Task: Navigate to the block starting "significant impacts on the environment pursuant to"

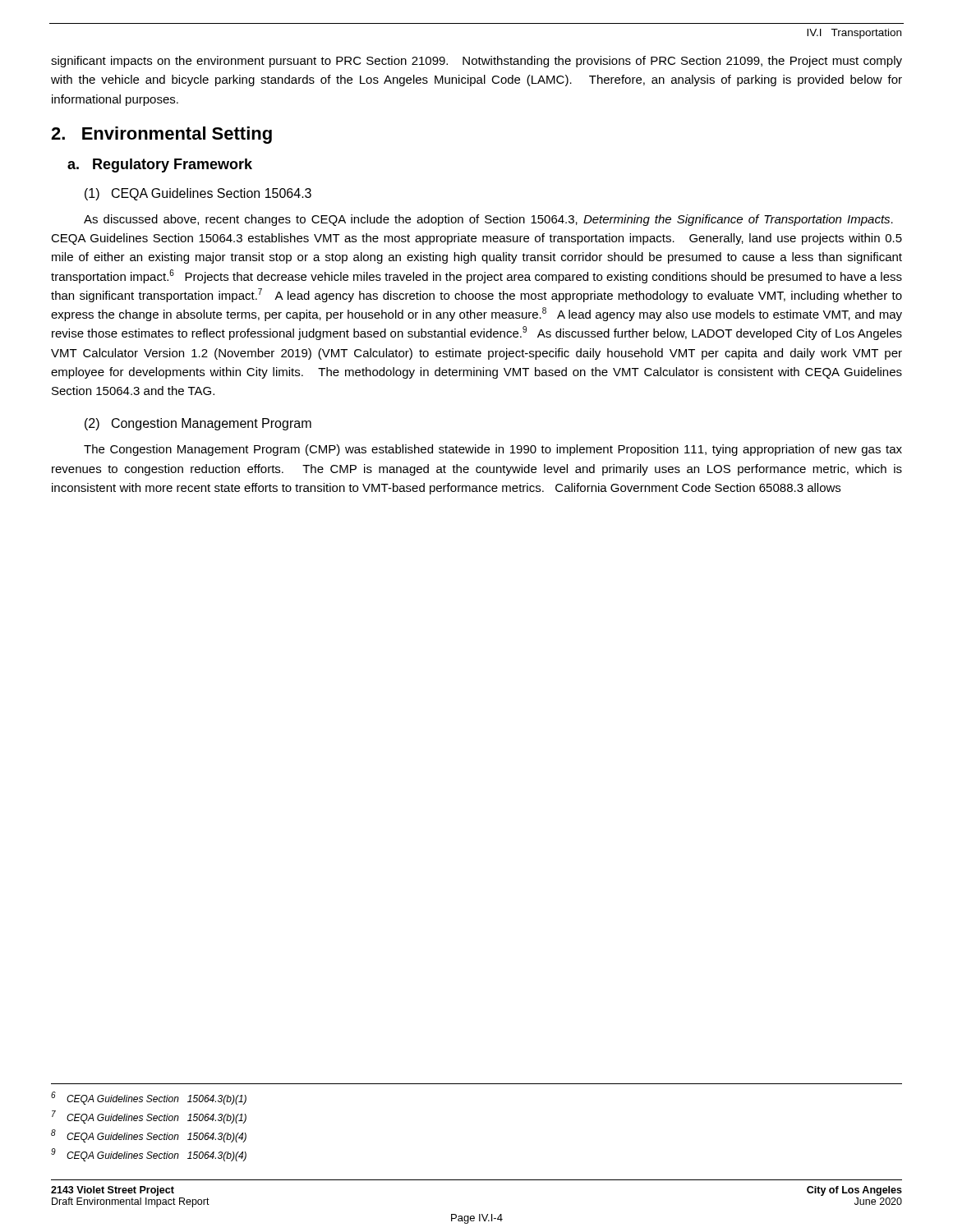Action: (x=476, y=80)
